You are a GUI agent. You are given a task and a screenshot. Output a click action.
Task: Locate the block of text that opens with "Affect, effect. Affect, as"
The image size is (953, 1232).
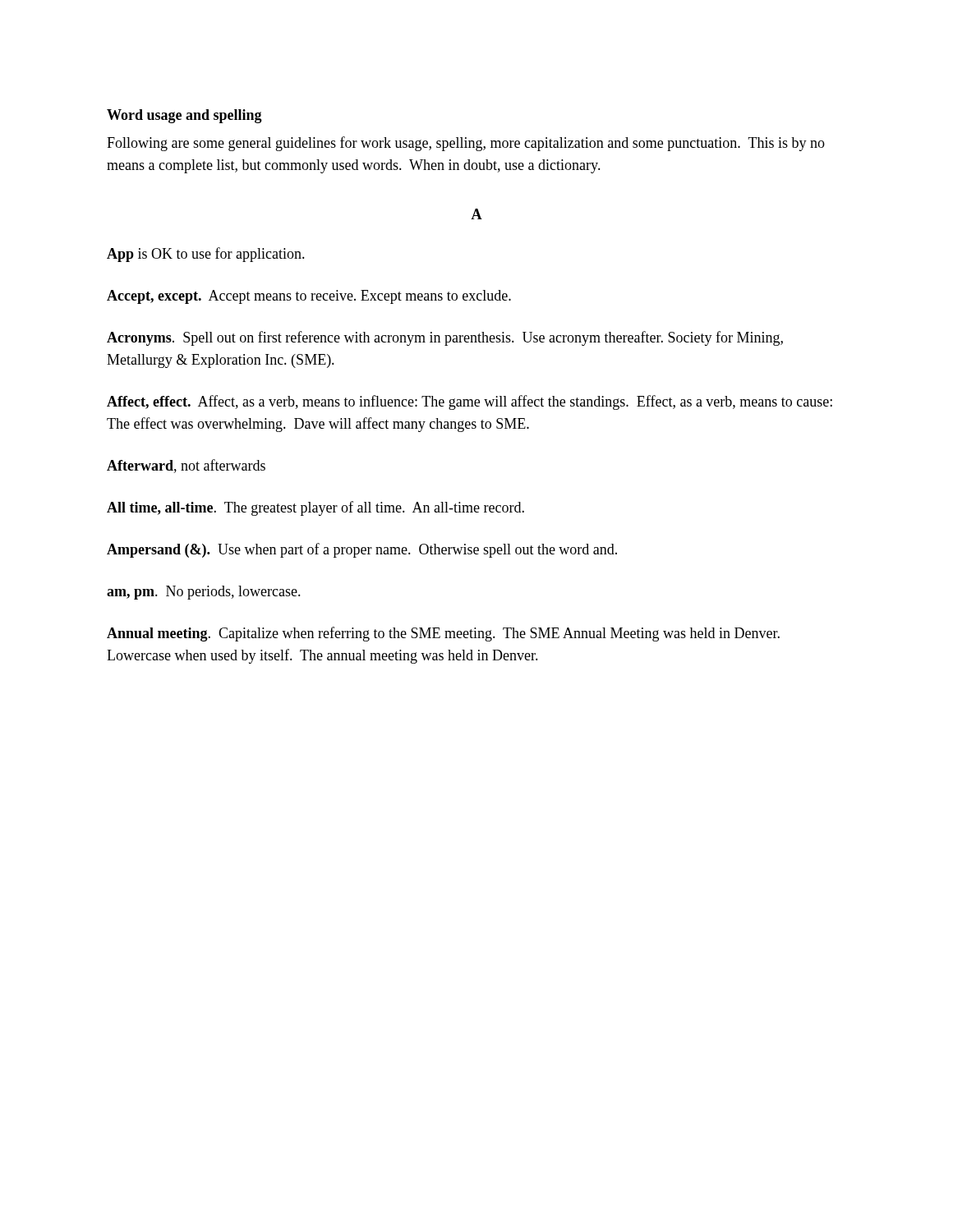(470, 413)
